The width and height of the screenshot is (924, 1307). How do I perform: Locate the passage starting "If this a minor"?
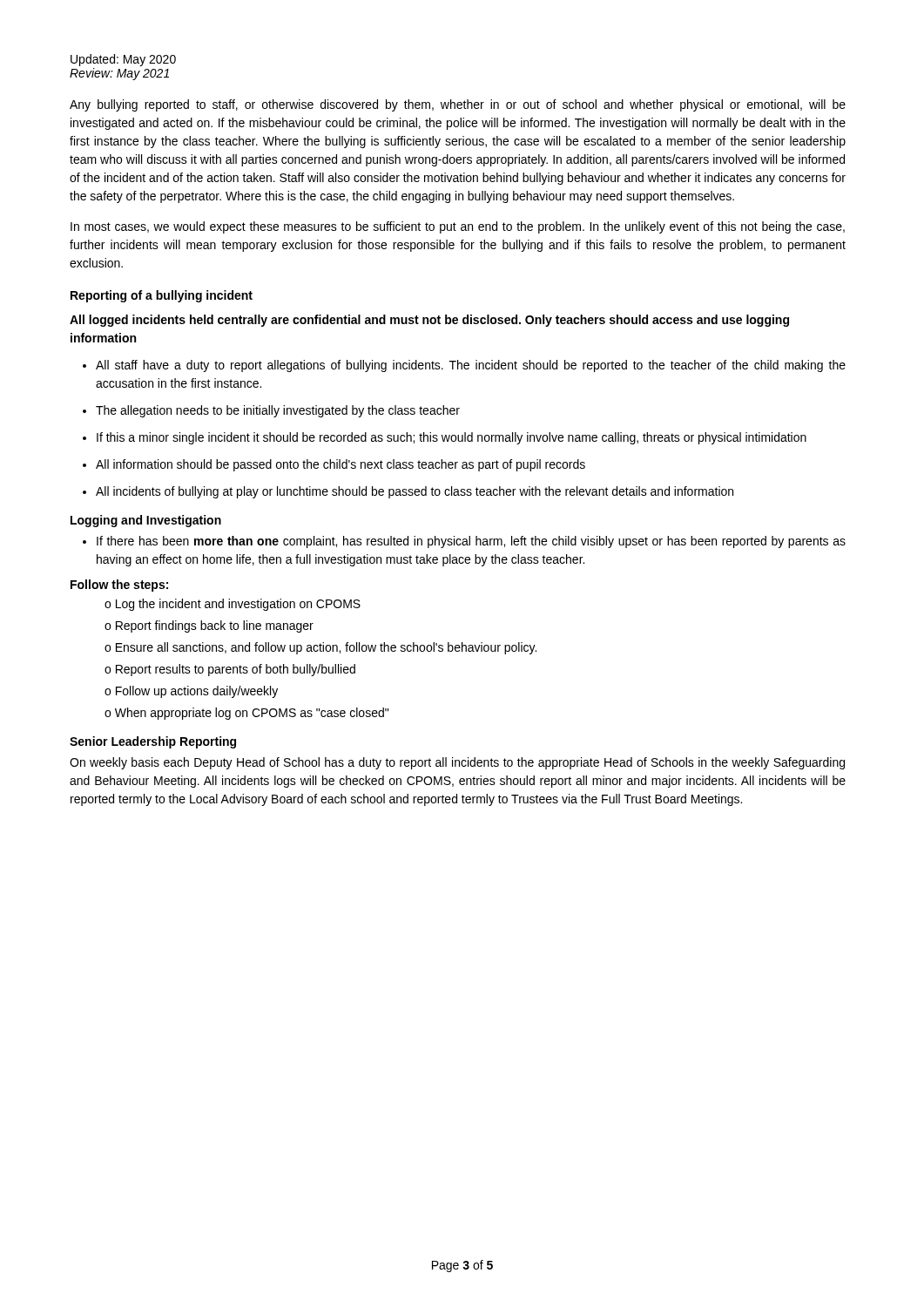click(x=458, y=438)
